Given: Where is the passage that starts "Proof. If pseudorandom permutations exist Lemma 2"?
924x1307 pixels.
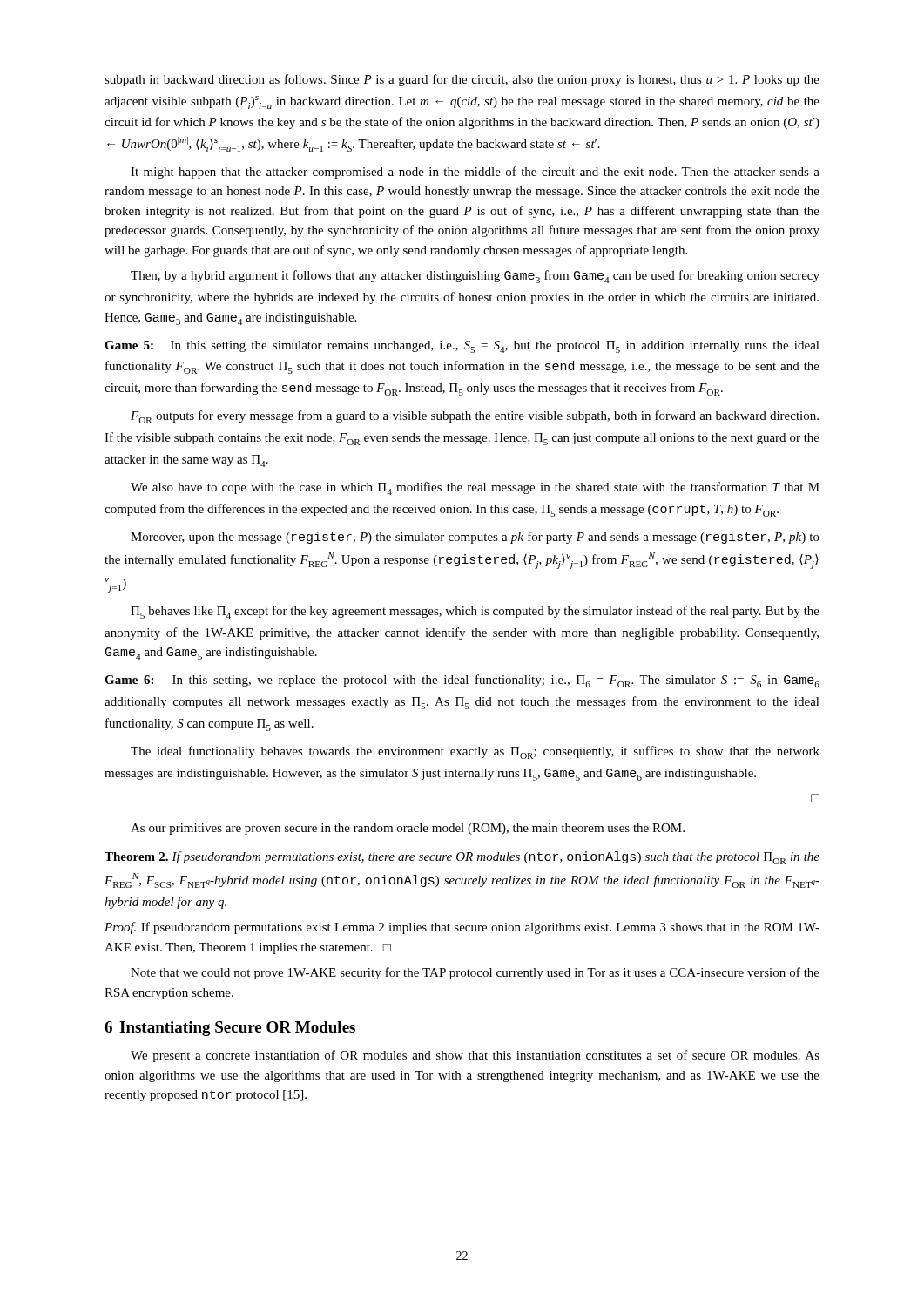Looking at the screenshot, I should (462, 937).
